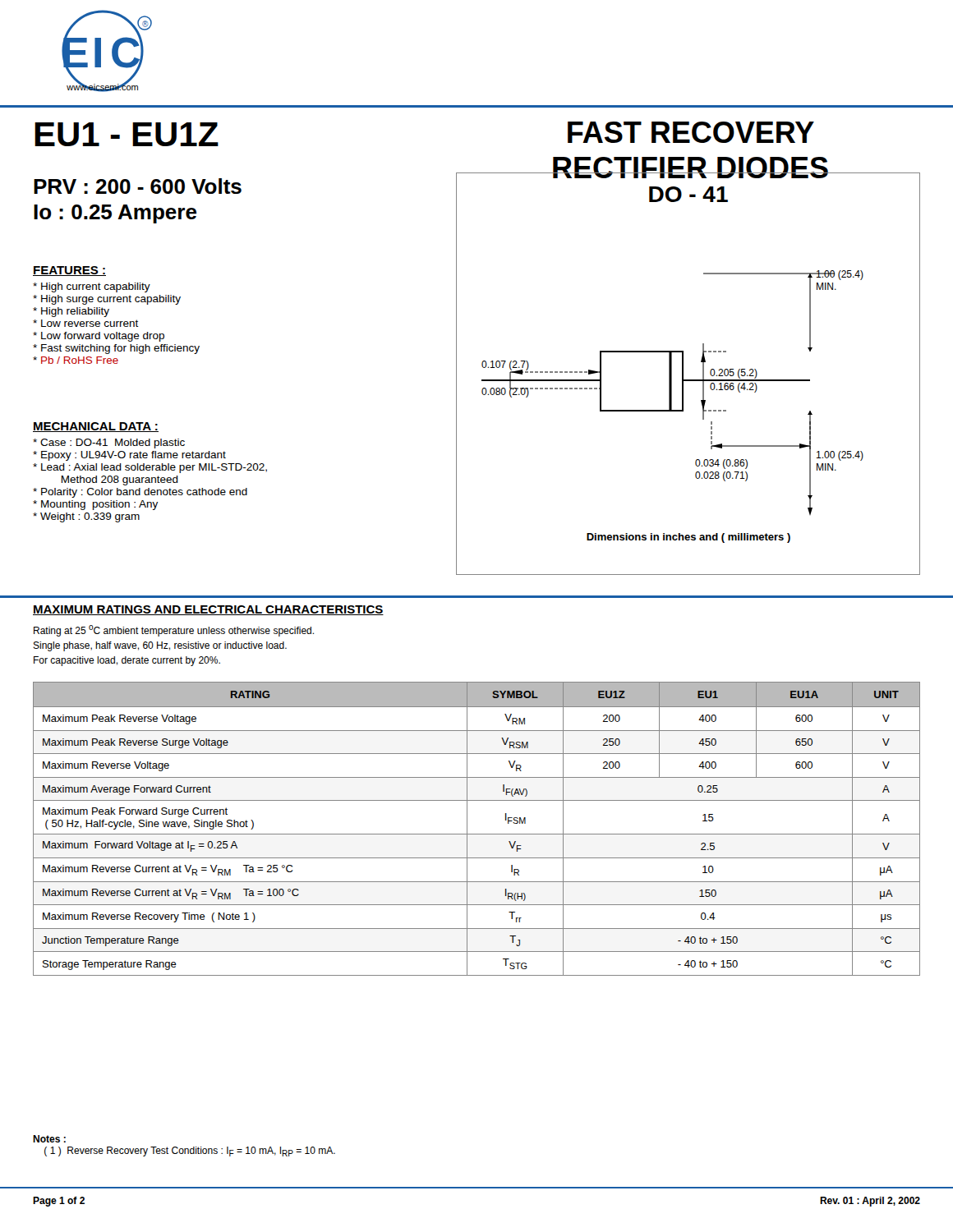Select the title with the text "EU1 - EU1Z"
953x1232 pixels.
pos(126,134)
